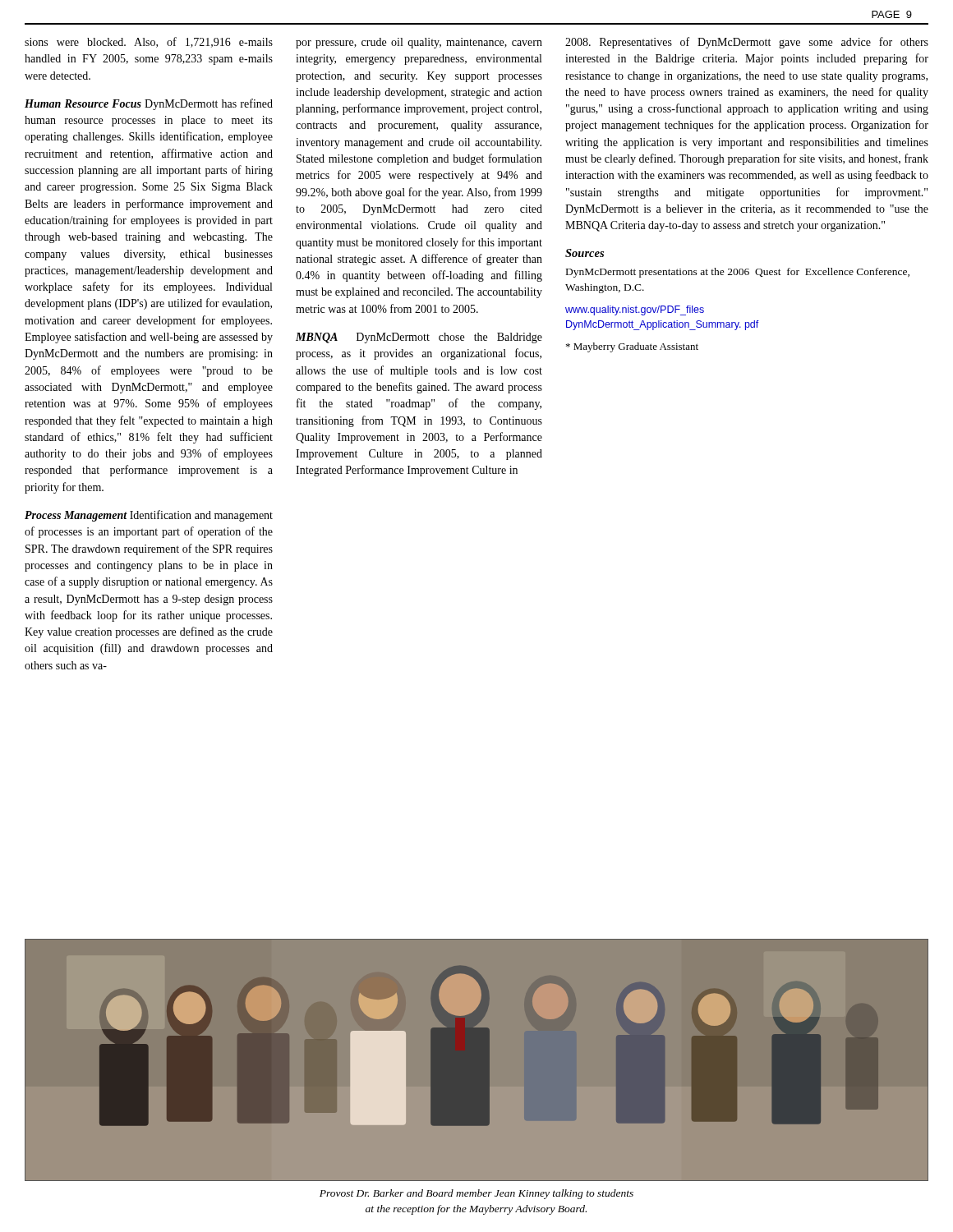
Task: Click the passage that begins "Human Resource Focus DynMcDermott has refined human"
Action: [149, 296]
